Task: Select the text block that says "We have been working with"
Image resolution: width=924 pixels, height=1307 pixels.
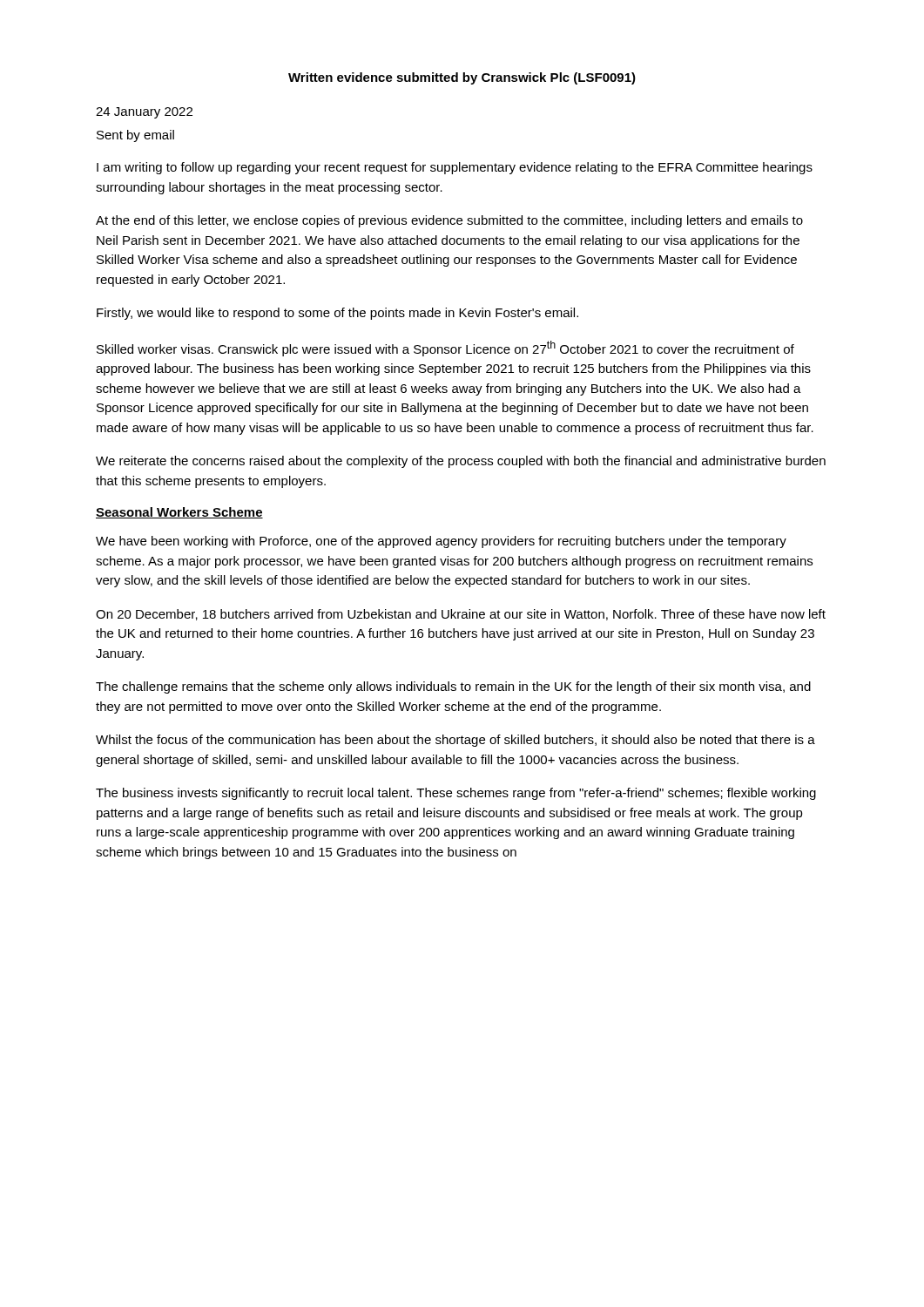Action: coord(455,560)
